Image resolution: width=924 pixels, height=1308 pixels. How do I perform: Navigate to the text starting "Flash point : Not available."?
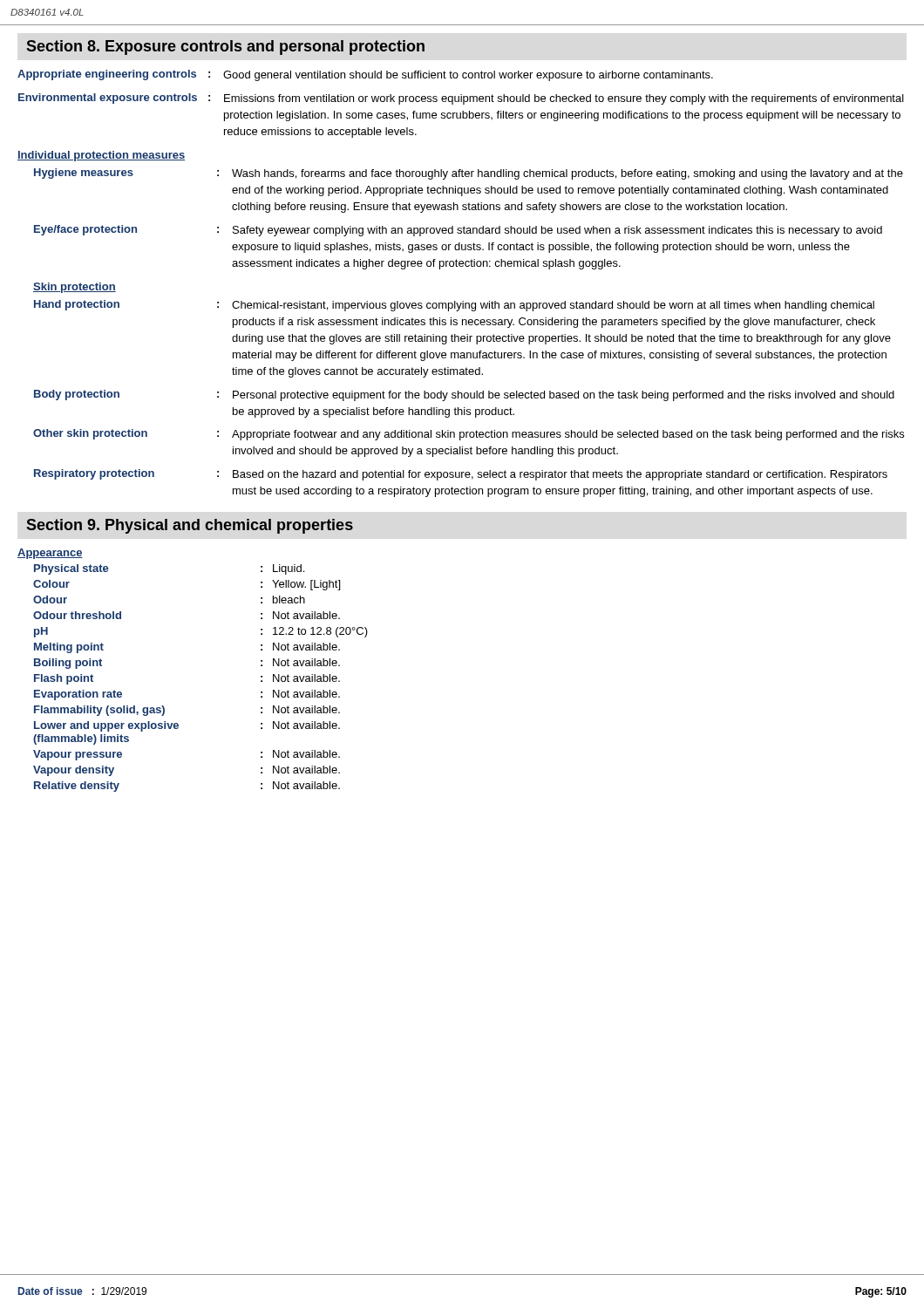click(x=58, y=679)
